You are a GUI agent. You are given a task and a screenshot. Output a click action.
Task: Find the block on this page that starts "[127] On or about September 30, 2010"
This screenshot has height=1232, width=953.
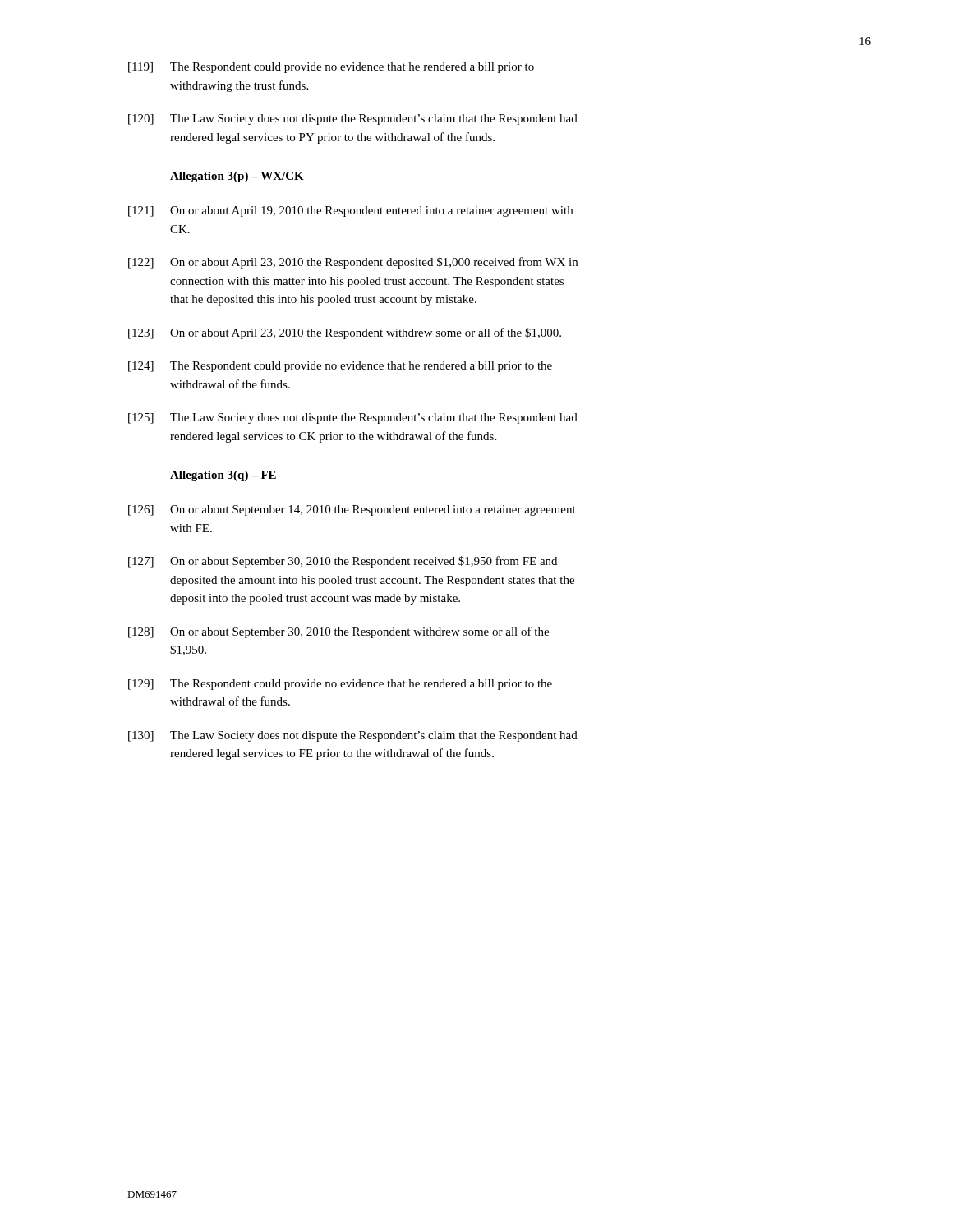click(x=499, y=580)
